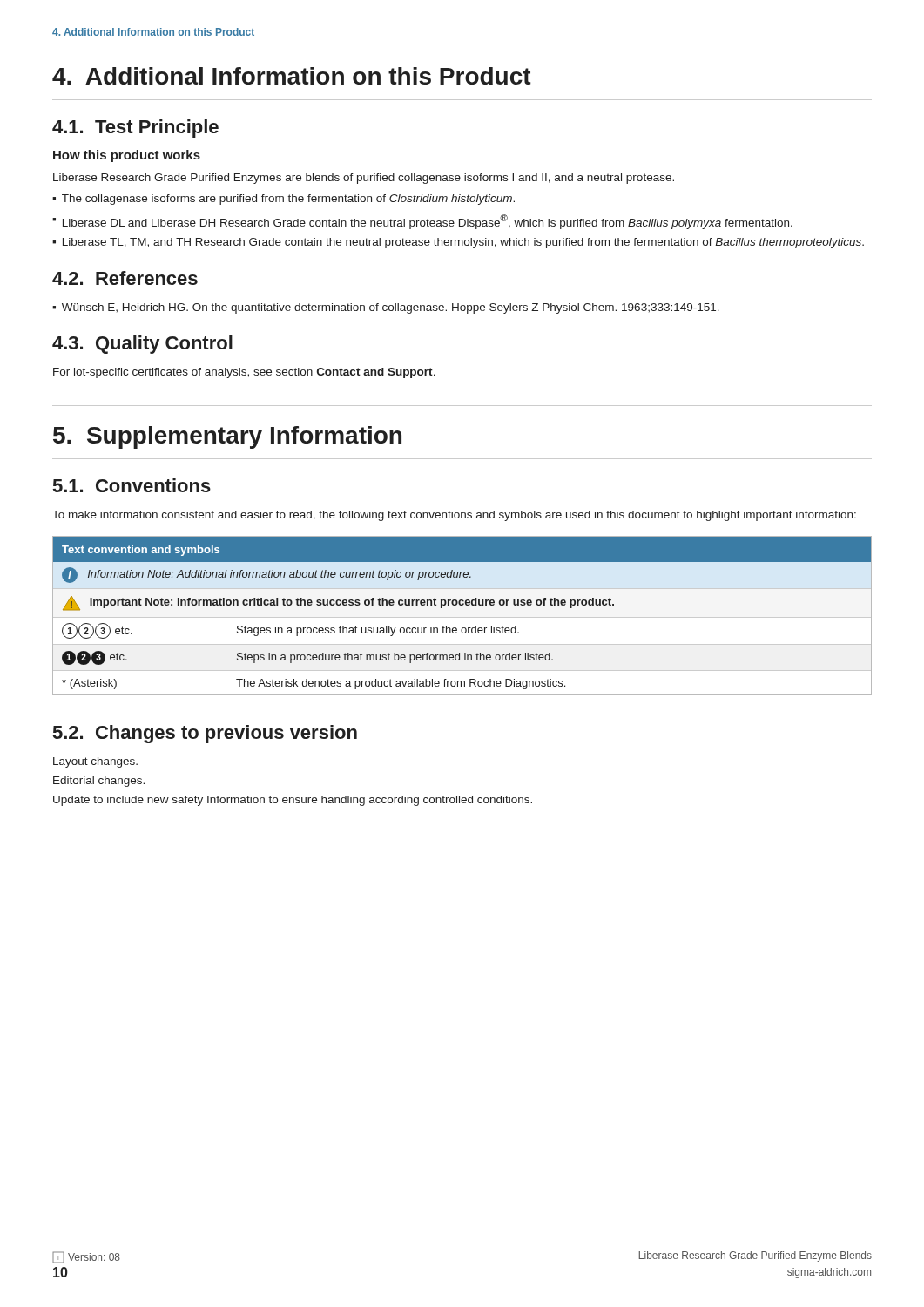Select the text block that reads "For lot-specific certificates of"
The image size is (924, 1307).
(244, 371)
